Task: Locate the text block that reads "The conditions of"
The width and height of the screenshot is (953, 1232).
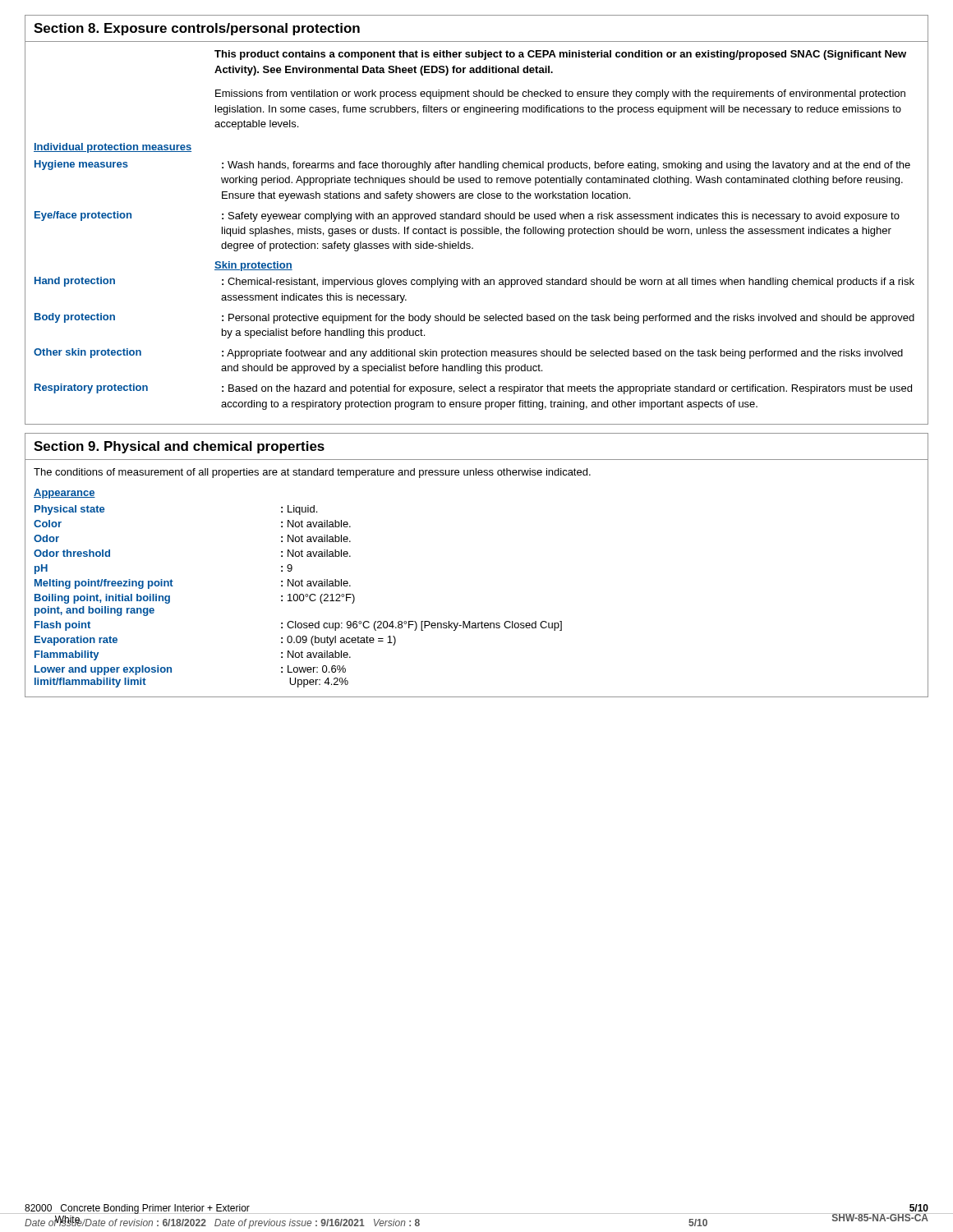Action: tap(312, 472)
